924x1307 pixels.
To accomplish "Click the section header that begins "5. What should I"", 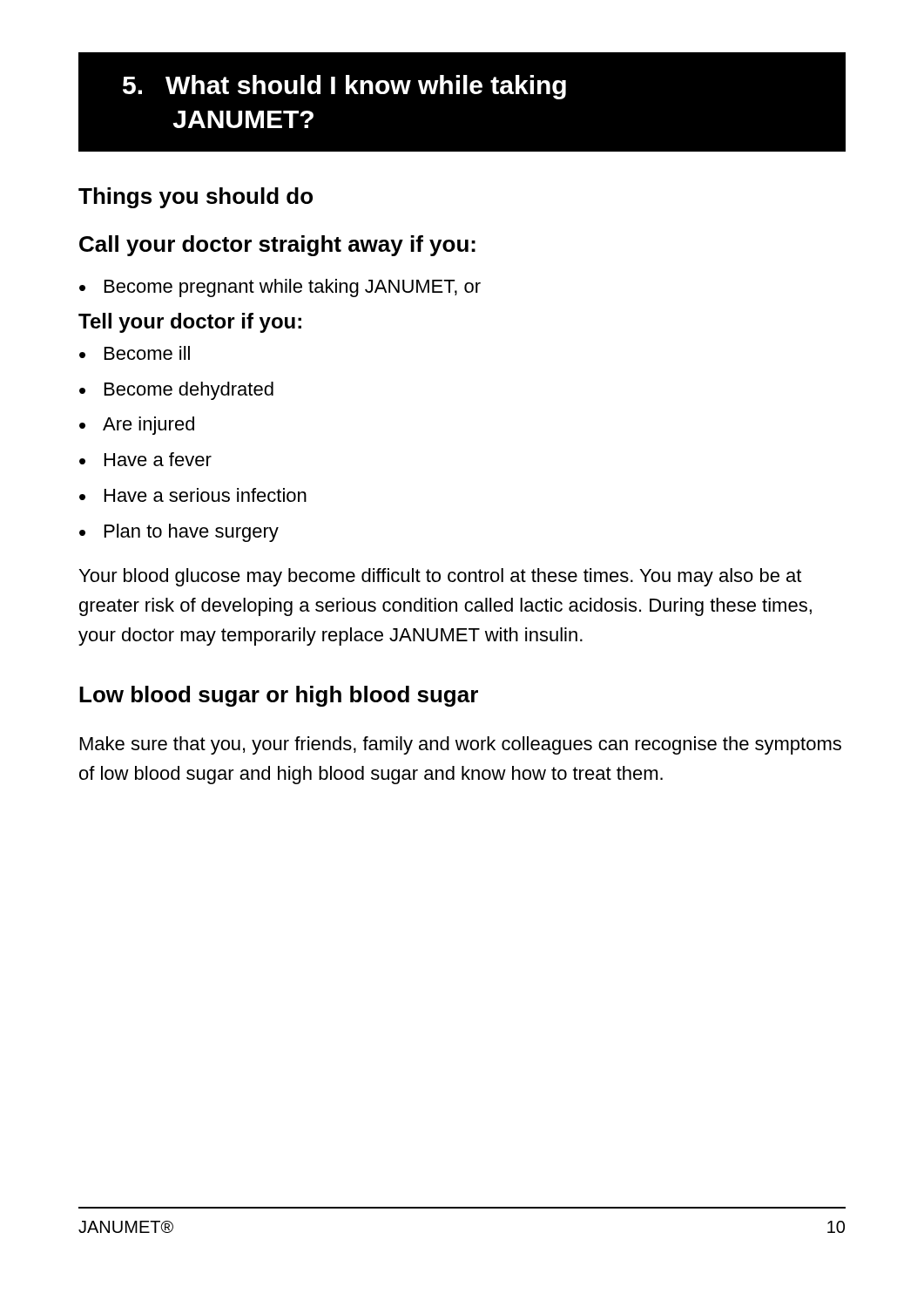I will click(345, 102).
